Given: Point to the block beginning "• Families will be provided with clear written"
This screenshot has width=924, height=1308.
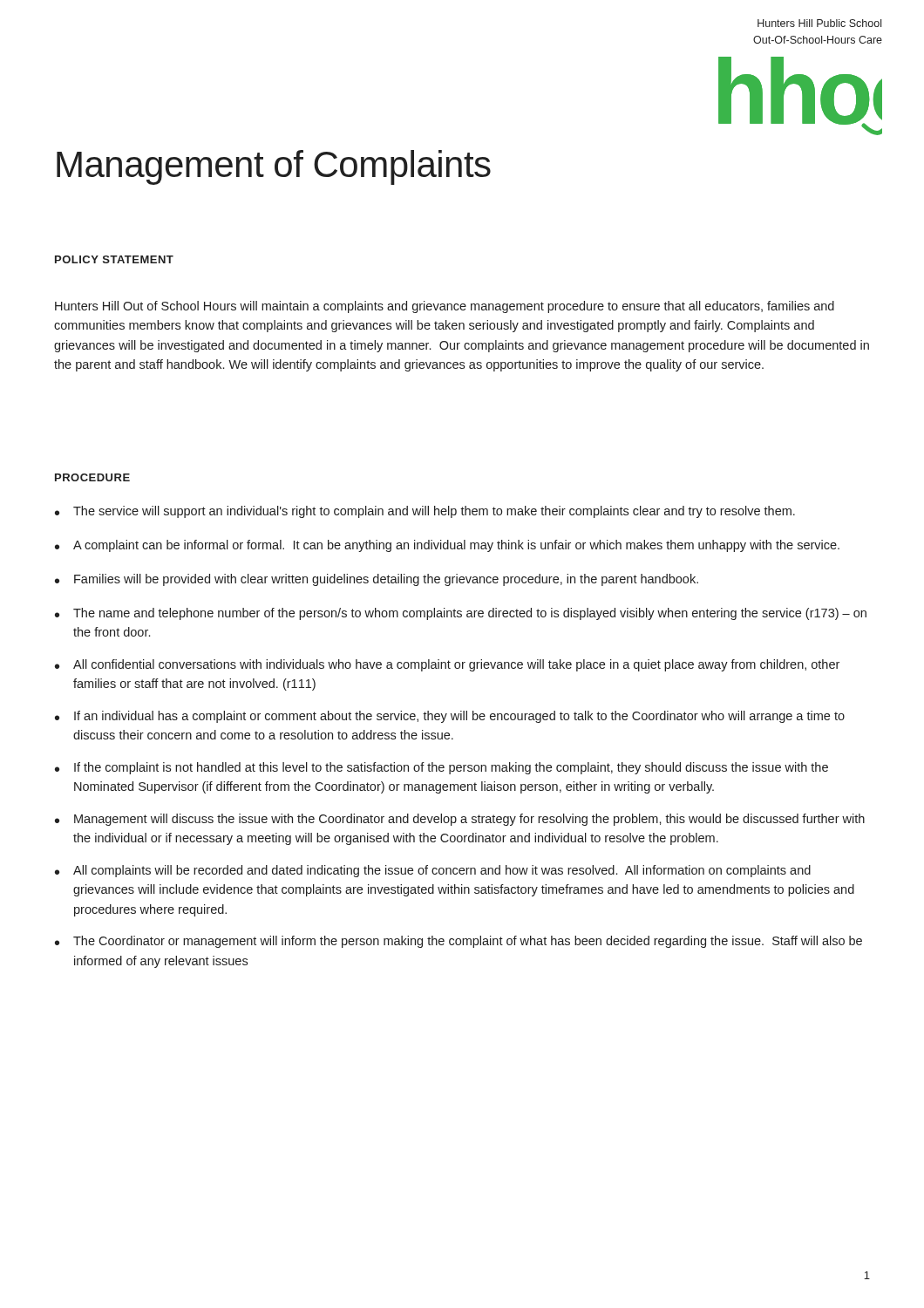Looking at the screenshot, I should 462,580.
